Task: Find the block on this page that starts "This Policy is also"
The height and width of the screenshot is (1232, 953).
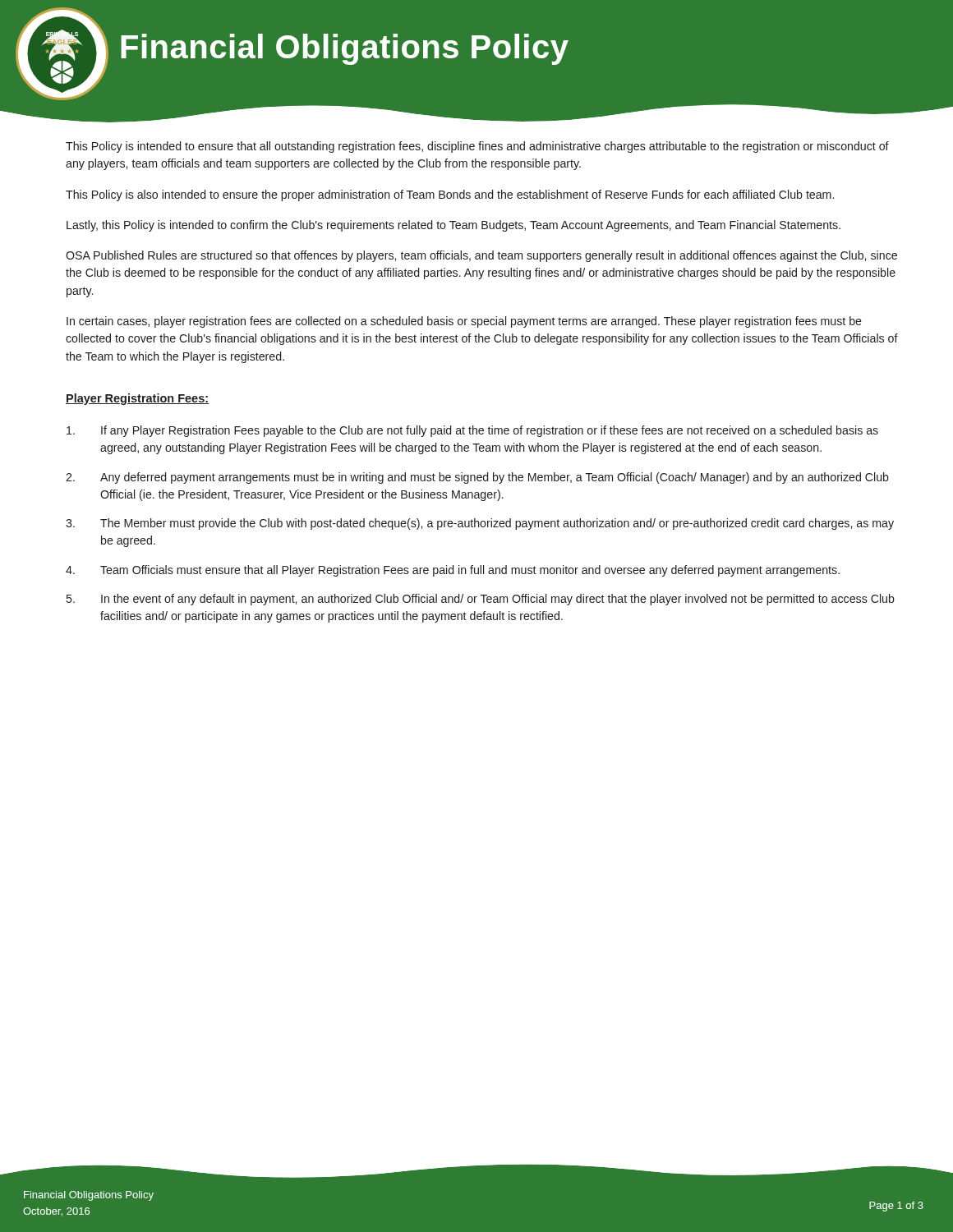Action: pyautogui.click(x=450, y=194)
